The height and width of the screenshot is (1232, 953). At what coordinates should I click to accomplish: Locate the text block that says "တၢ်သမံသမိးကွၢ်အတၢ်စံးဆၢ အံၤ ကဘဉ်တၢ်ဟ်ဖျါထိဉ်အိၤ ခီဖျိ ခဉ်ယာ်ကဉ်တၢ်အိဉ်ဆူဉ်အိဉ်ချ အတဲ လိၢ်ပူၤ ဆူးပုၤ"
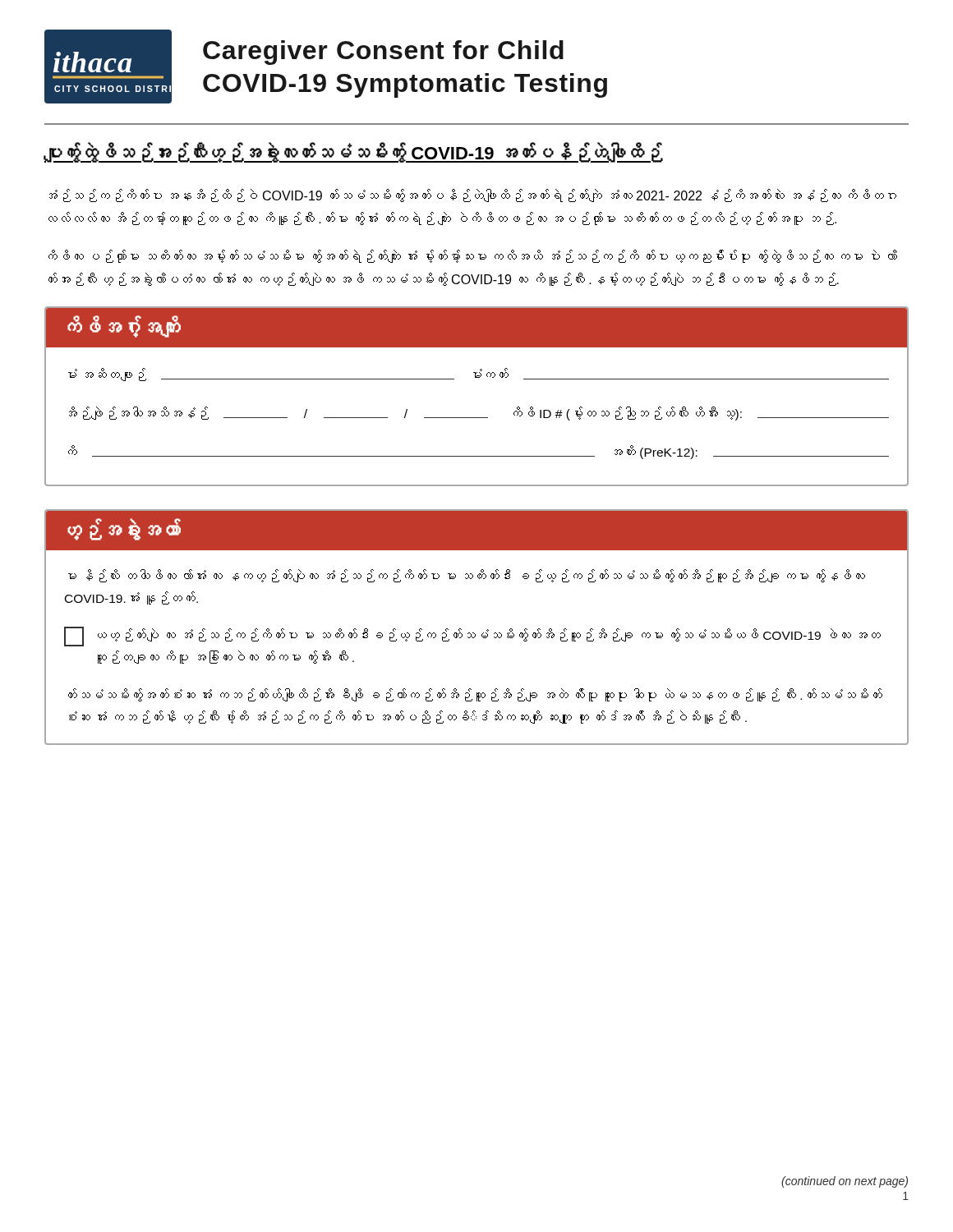tap(473, 706)
